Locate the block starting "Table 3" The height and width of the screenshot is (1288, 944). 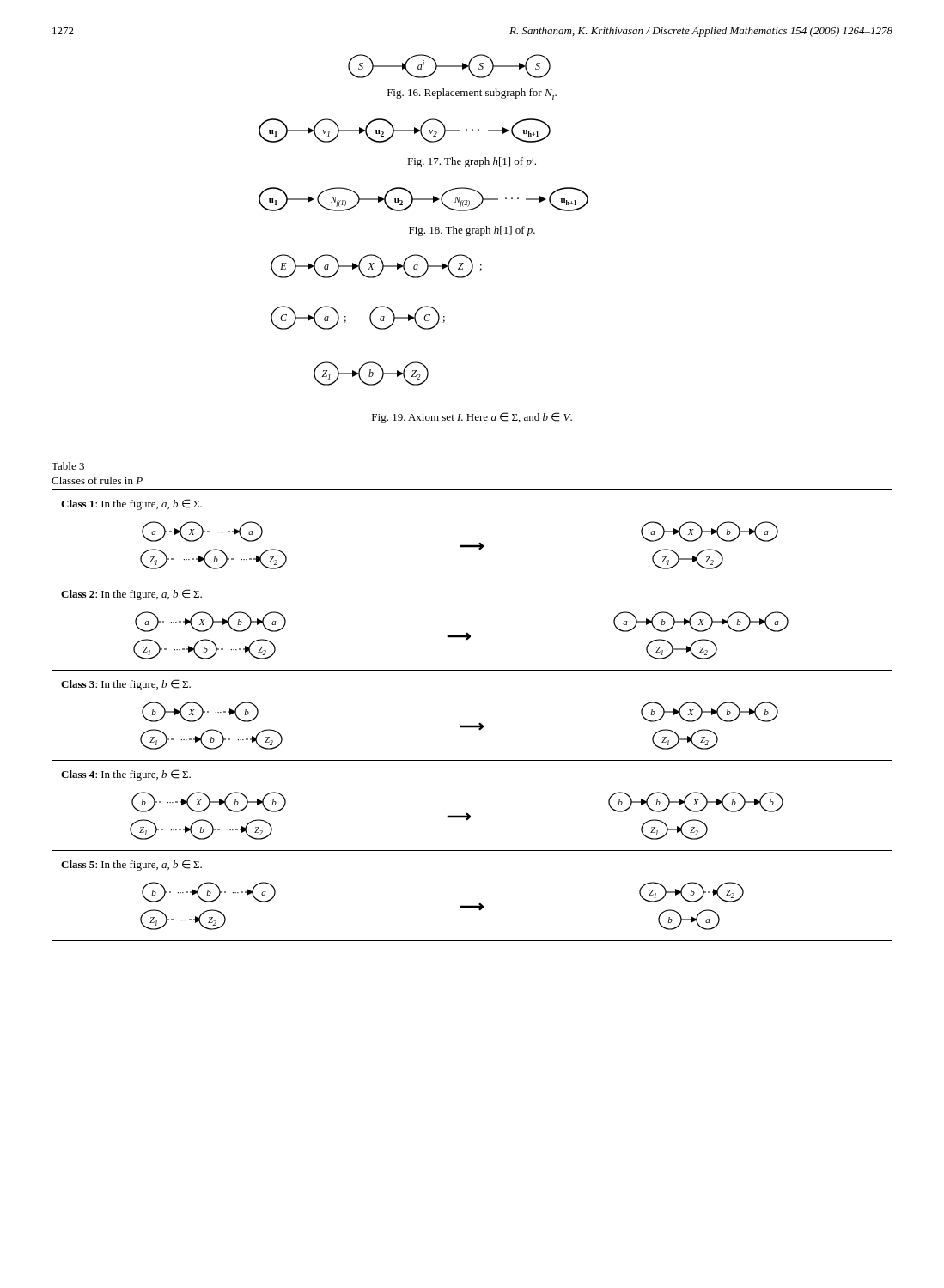click(x=68, y=466)
